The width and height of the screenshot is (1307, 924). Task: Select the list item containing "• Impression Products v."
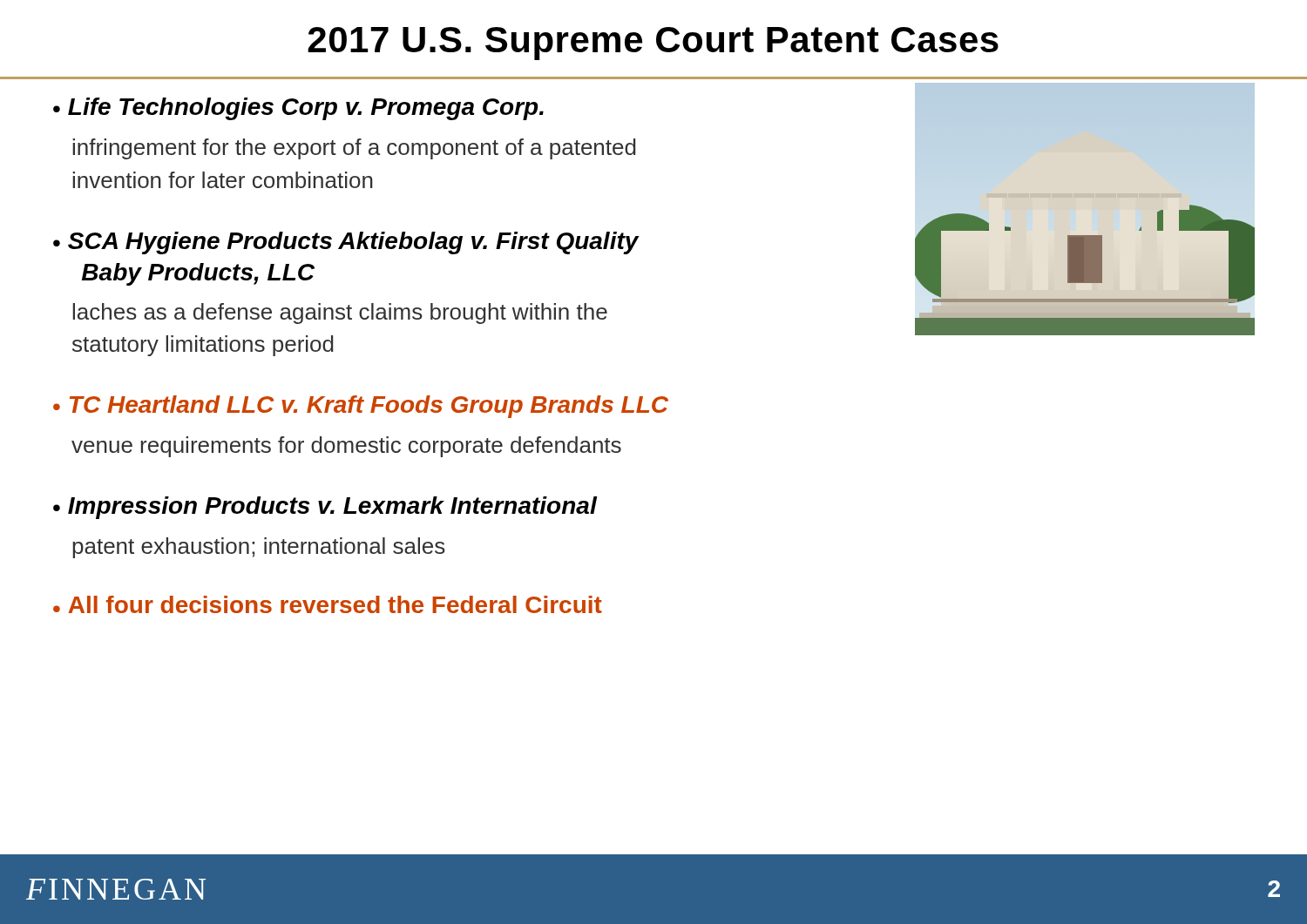[x=325, y=508]
